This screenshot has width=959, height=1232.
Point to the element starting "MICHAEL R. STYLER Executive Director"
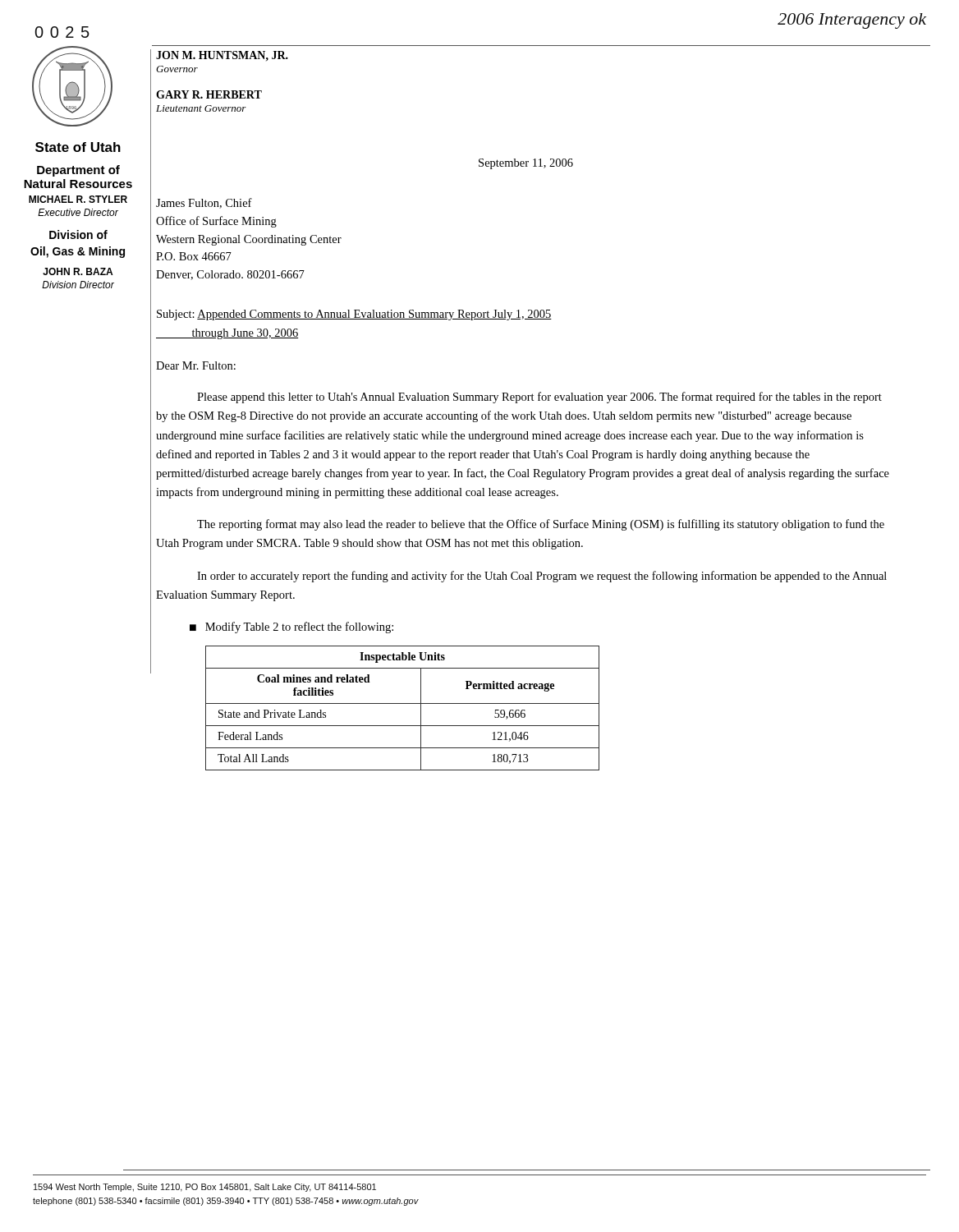(x=78, y=206)
